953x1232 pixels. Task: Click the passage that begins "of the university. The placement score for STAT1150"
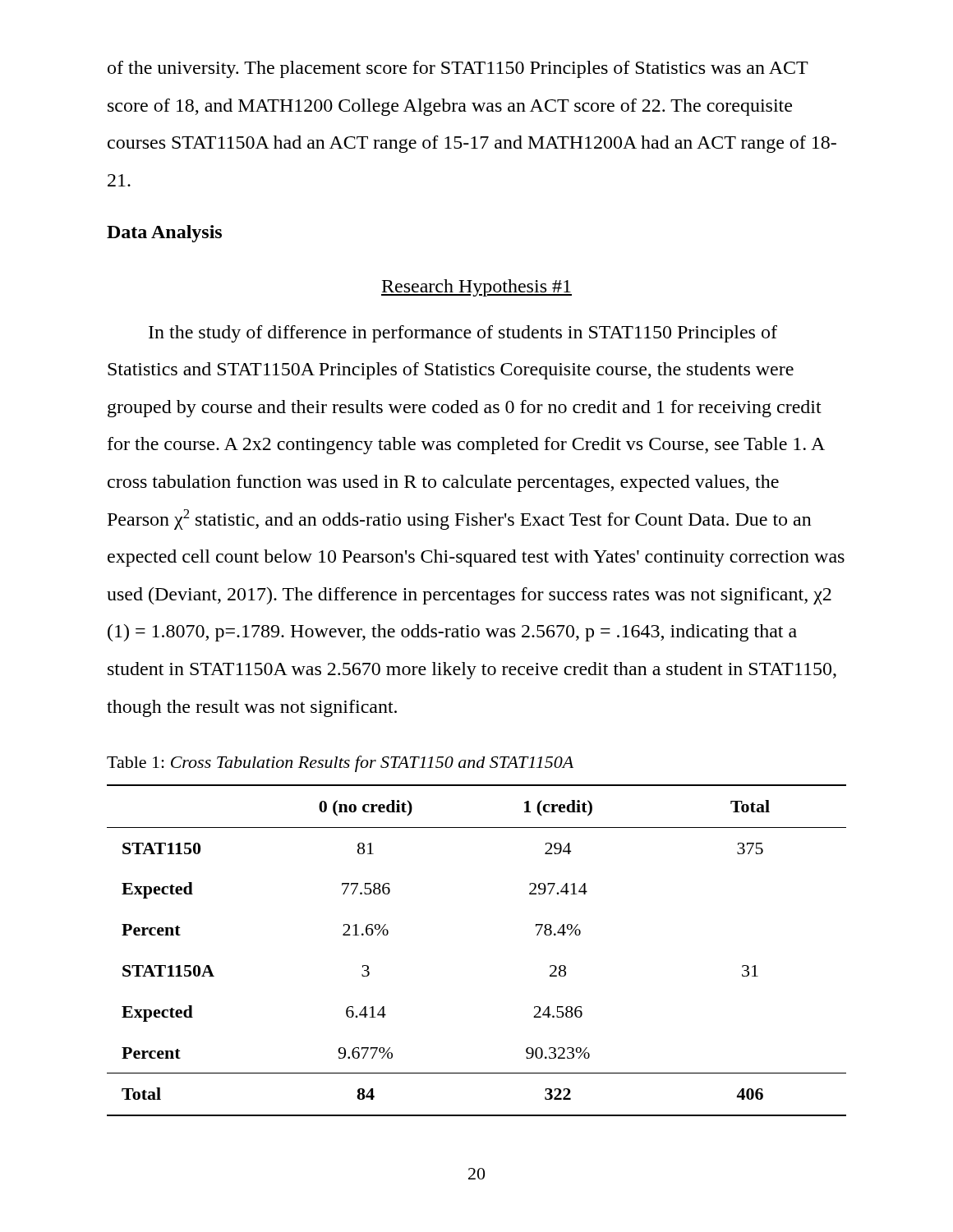point(458,69)
